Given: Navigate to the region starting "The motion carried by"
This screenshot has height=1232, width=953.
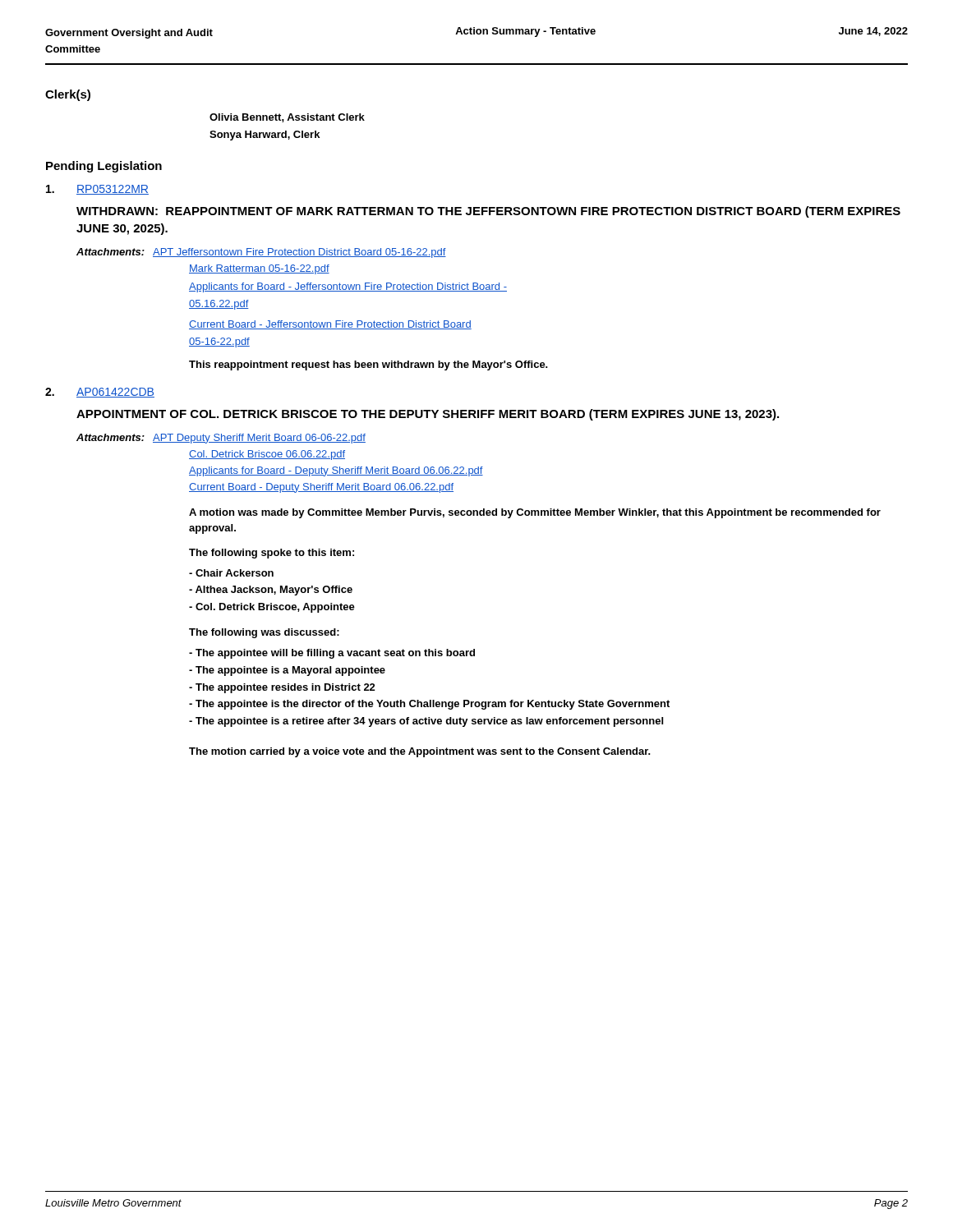Looking at the screenshot, I should click(420, 751).
